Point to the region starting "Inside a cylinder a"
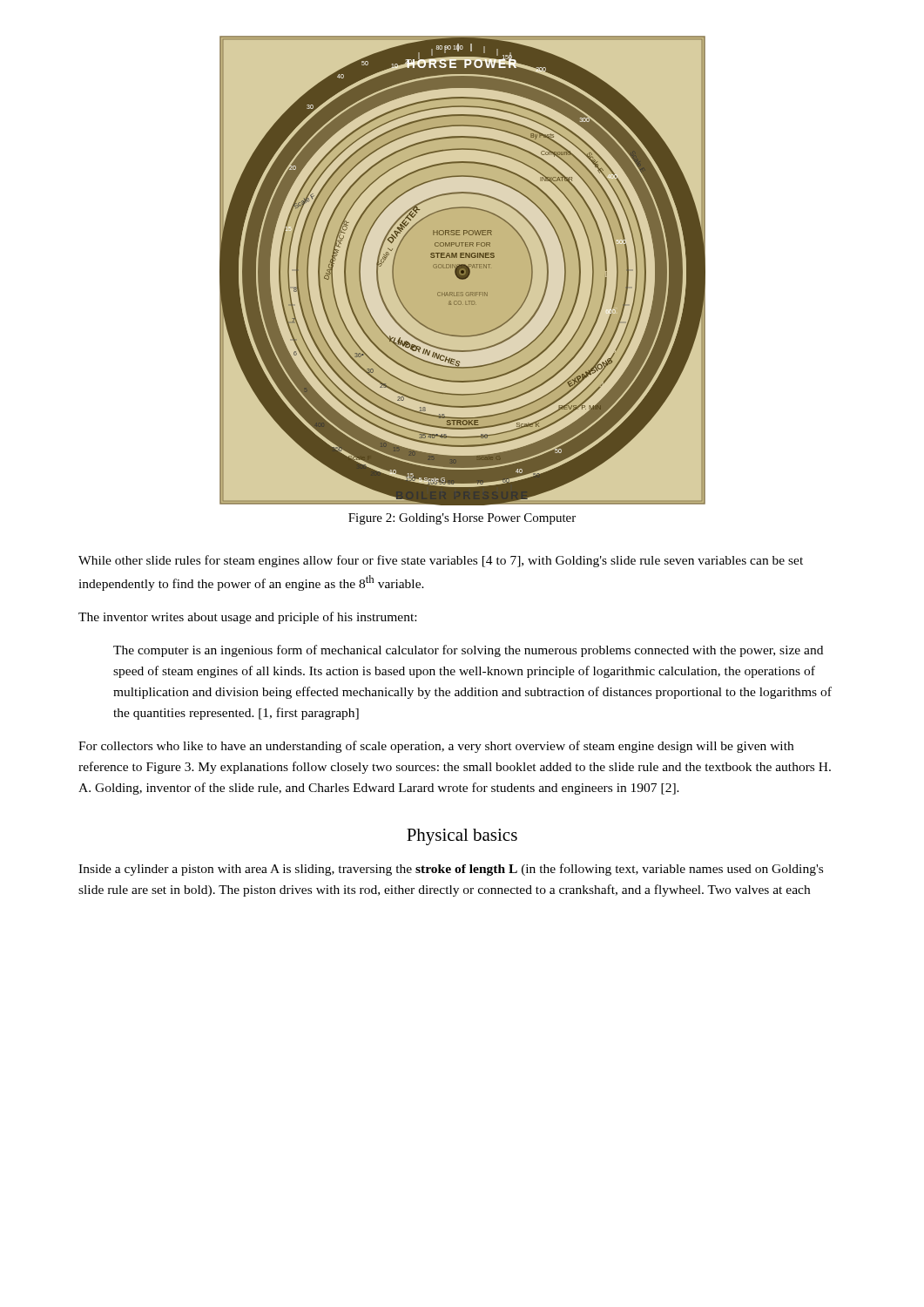The image size is (924, 1307). [x=451, y=879]
